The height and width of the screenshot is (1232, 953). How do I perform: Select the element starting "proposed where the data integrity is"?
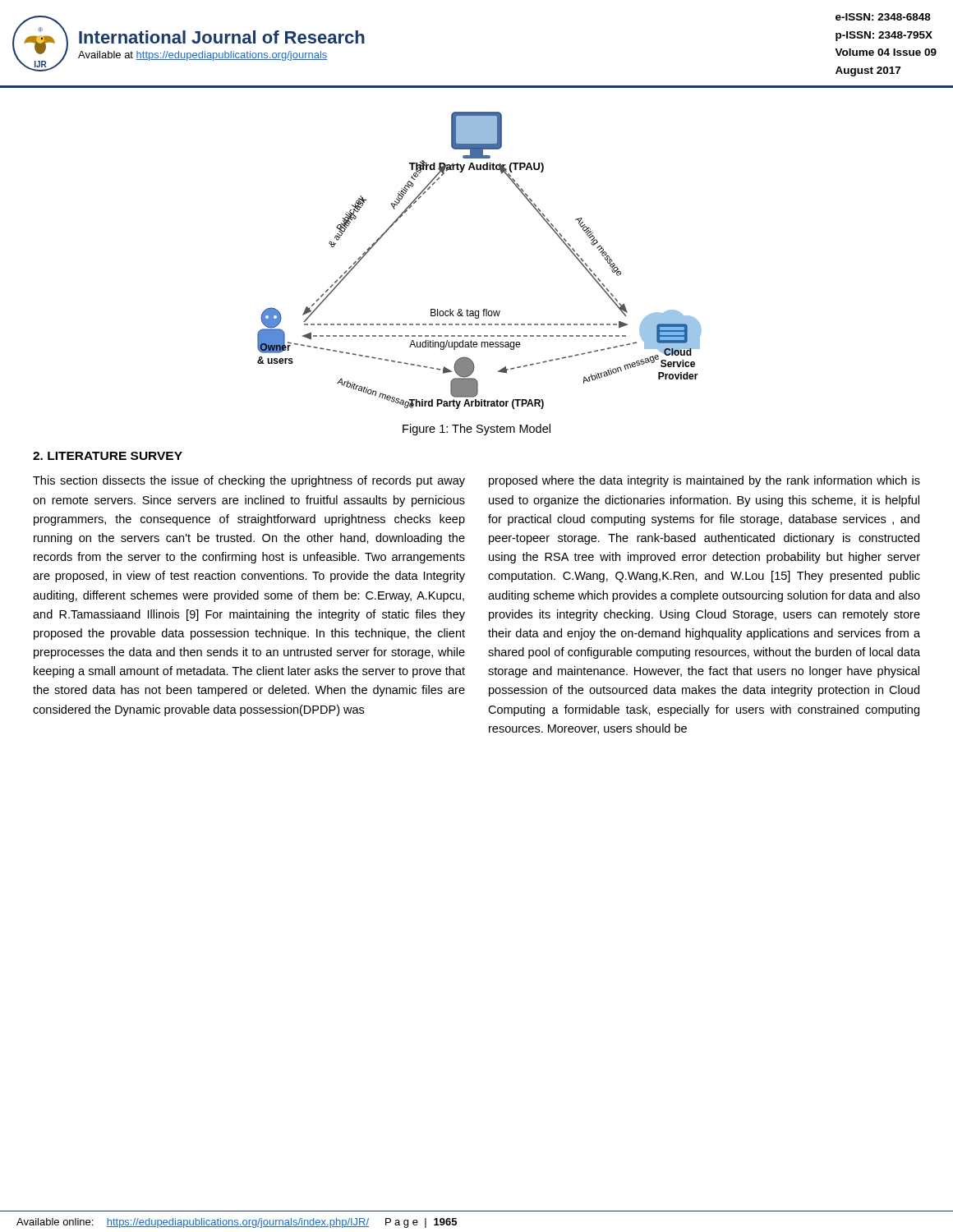(x=704, y=605)
